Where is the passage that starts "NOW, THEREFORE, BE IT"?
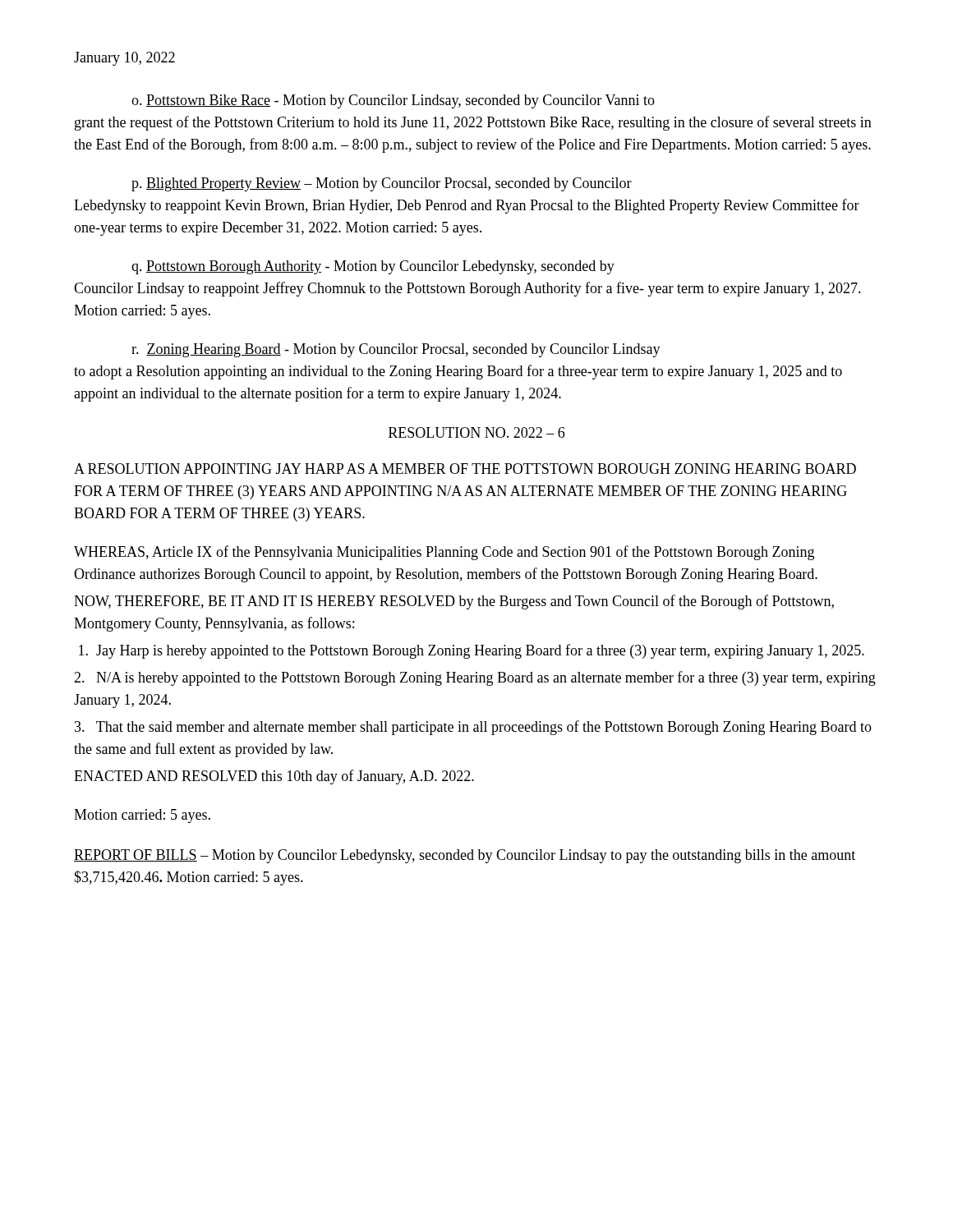The height and width of the screenshot is (1232, 953). (454, 612)
